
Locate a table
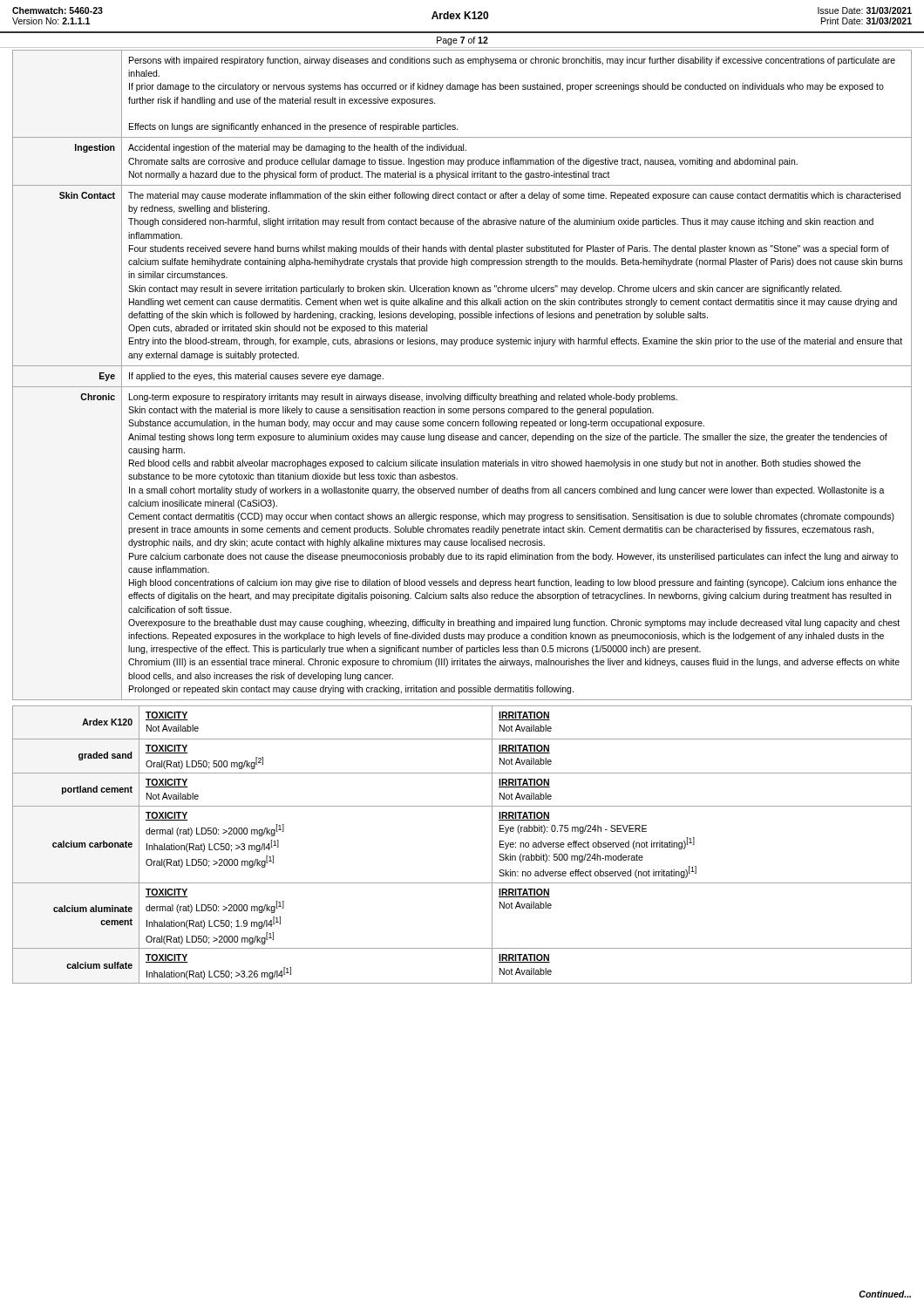pos(462,845)
